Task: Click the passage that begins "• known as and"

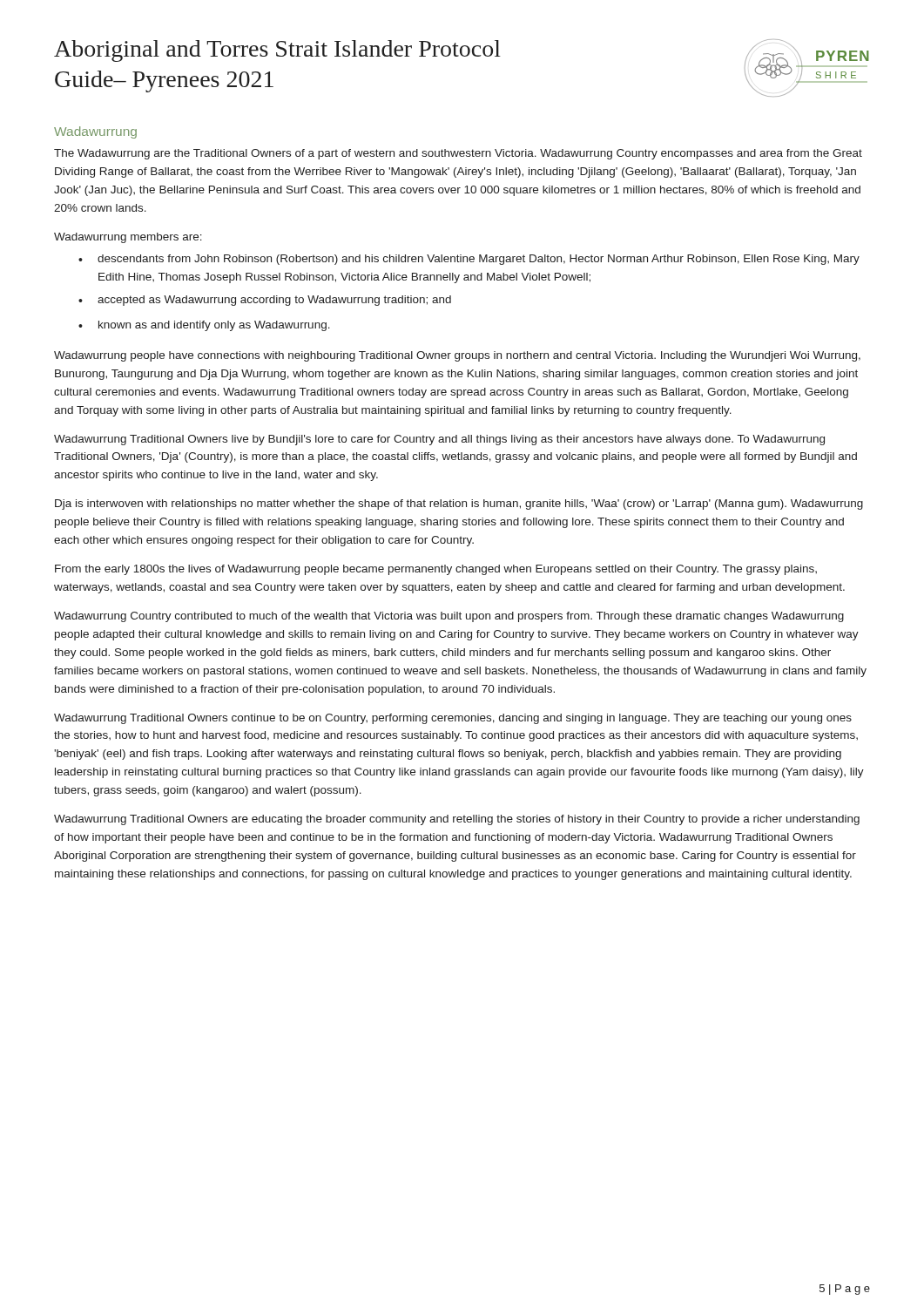Action: [204, 326]
